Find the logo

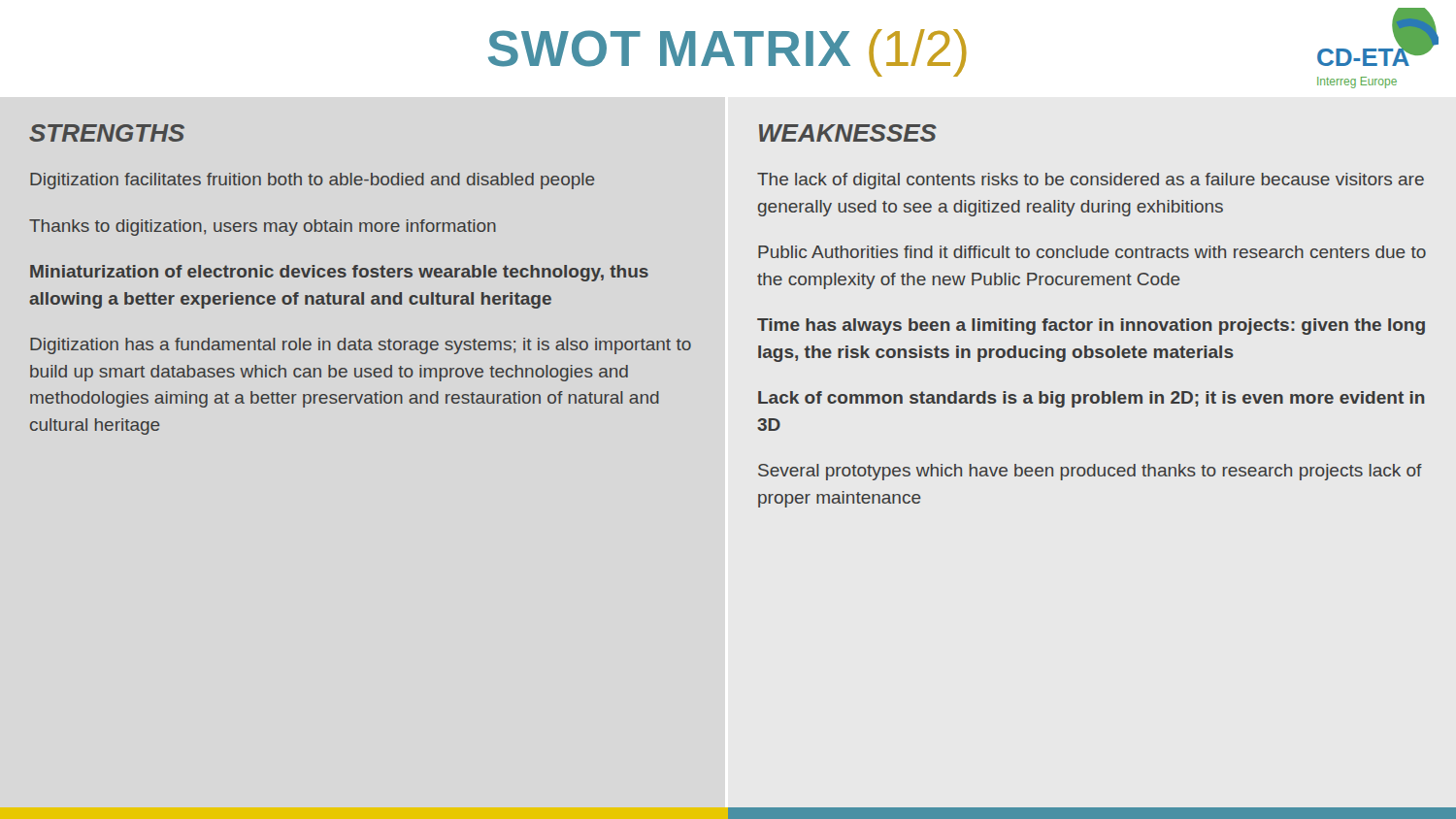coord(1375,50)
